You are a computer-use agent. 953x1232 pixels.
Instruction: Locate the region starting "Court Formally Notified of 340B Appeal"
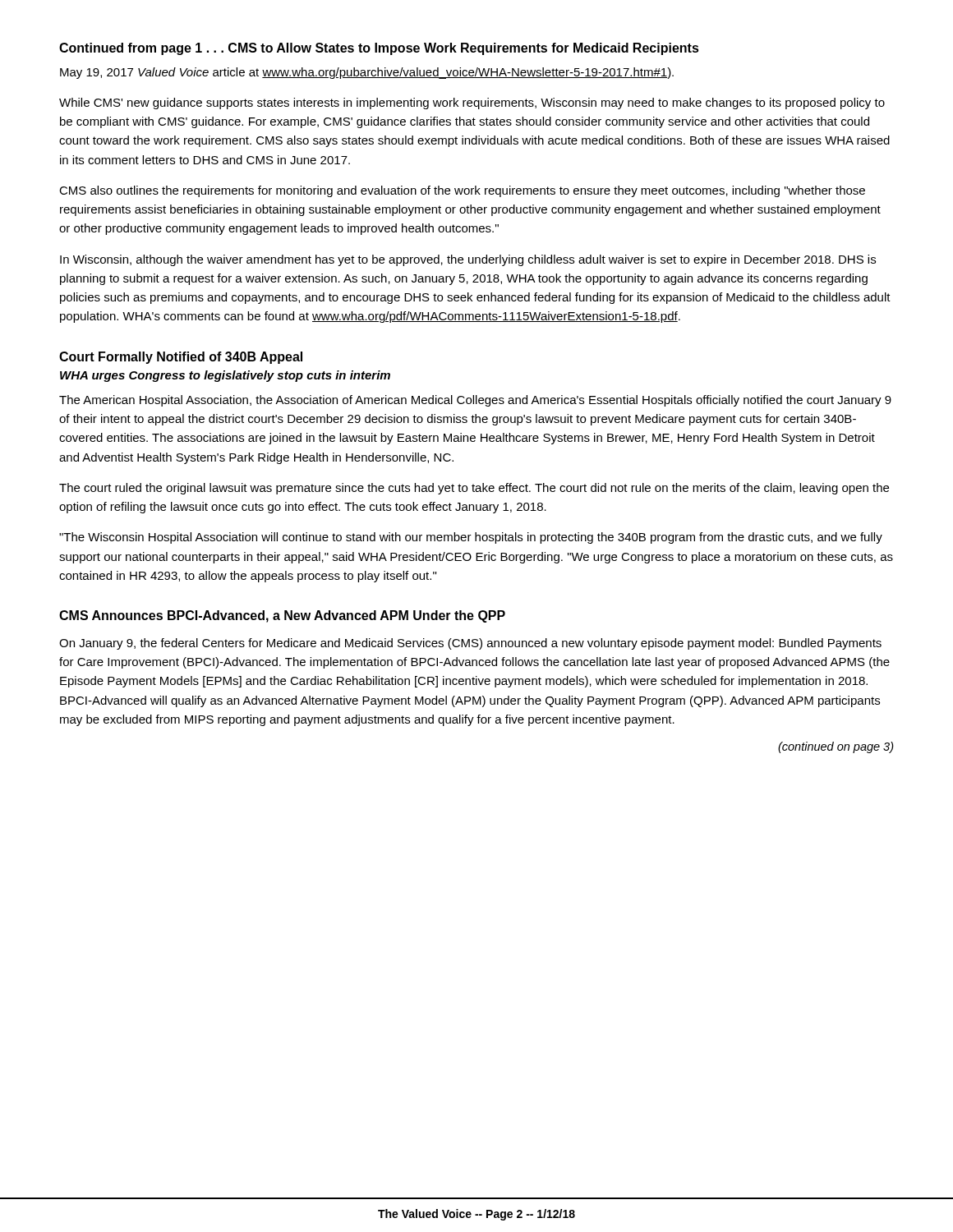point(181,357)
